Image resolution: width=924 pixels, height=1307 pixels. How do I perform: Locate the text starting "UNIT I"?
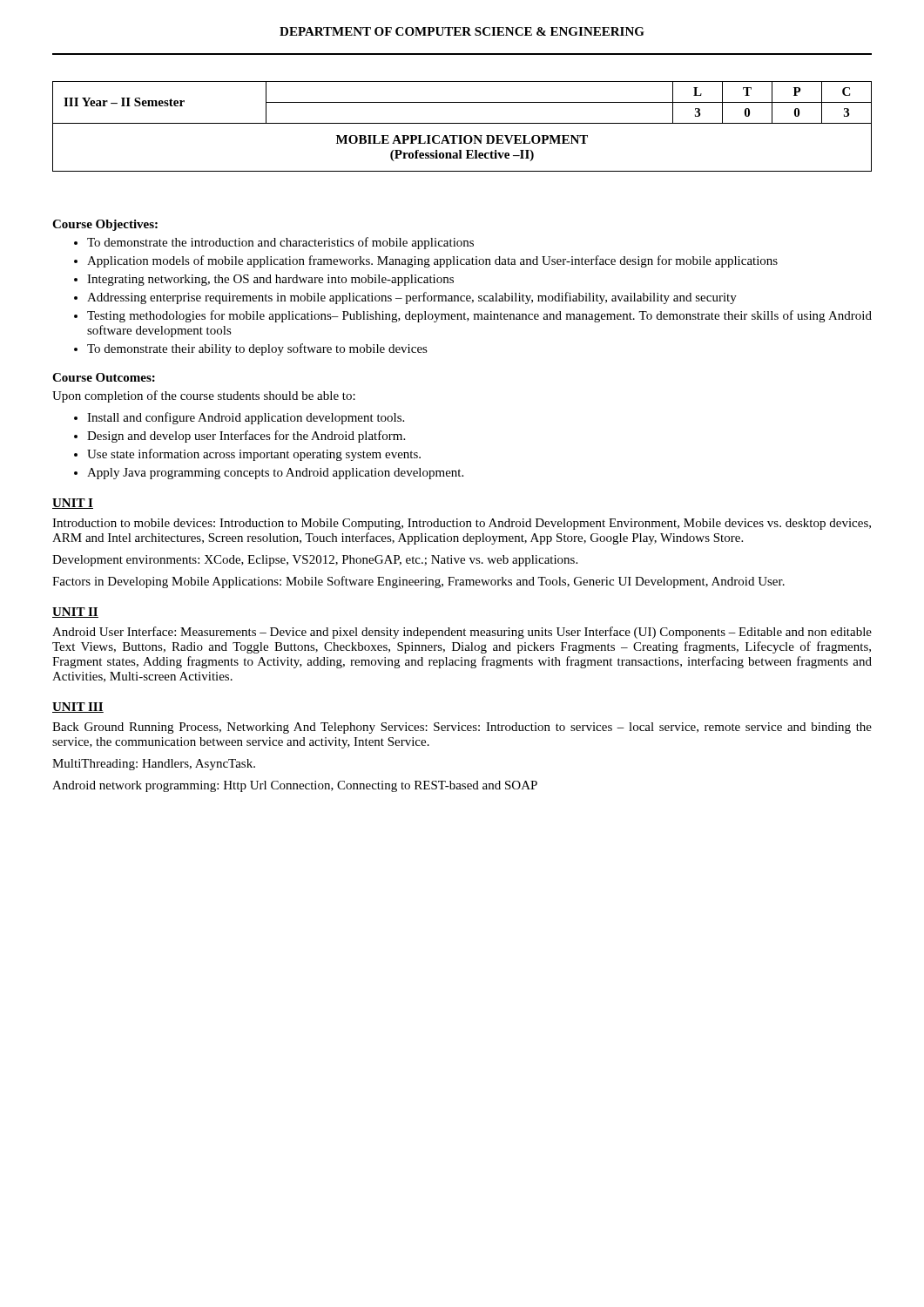[x=73, y=503]
